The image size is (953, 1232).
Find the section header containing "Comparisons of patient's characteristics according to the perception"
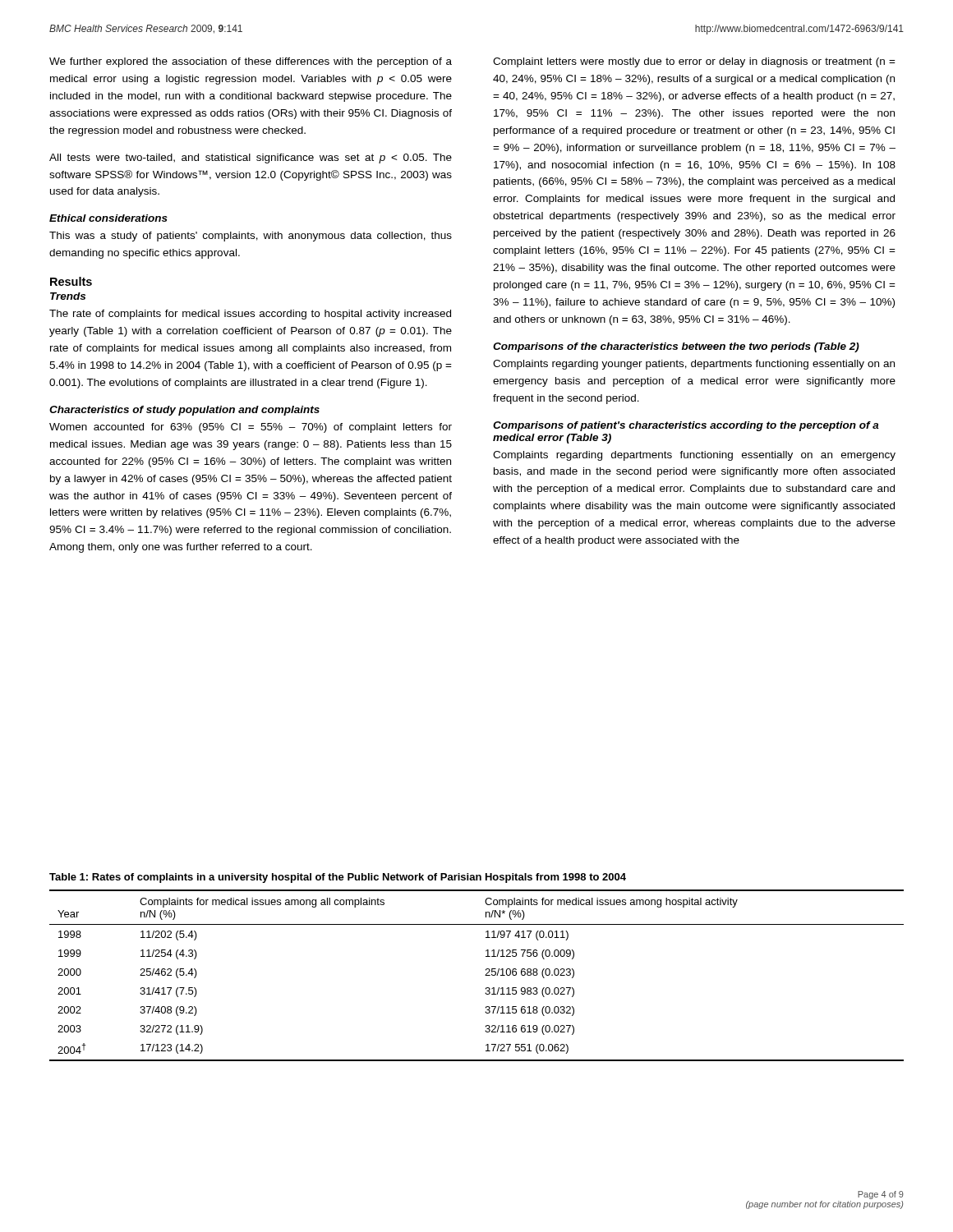(686, 431)
